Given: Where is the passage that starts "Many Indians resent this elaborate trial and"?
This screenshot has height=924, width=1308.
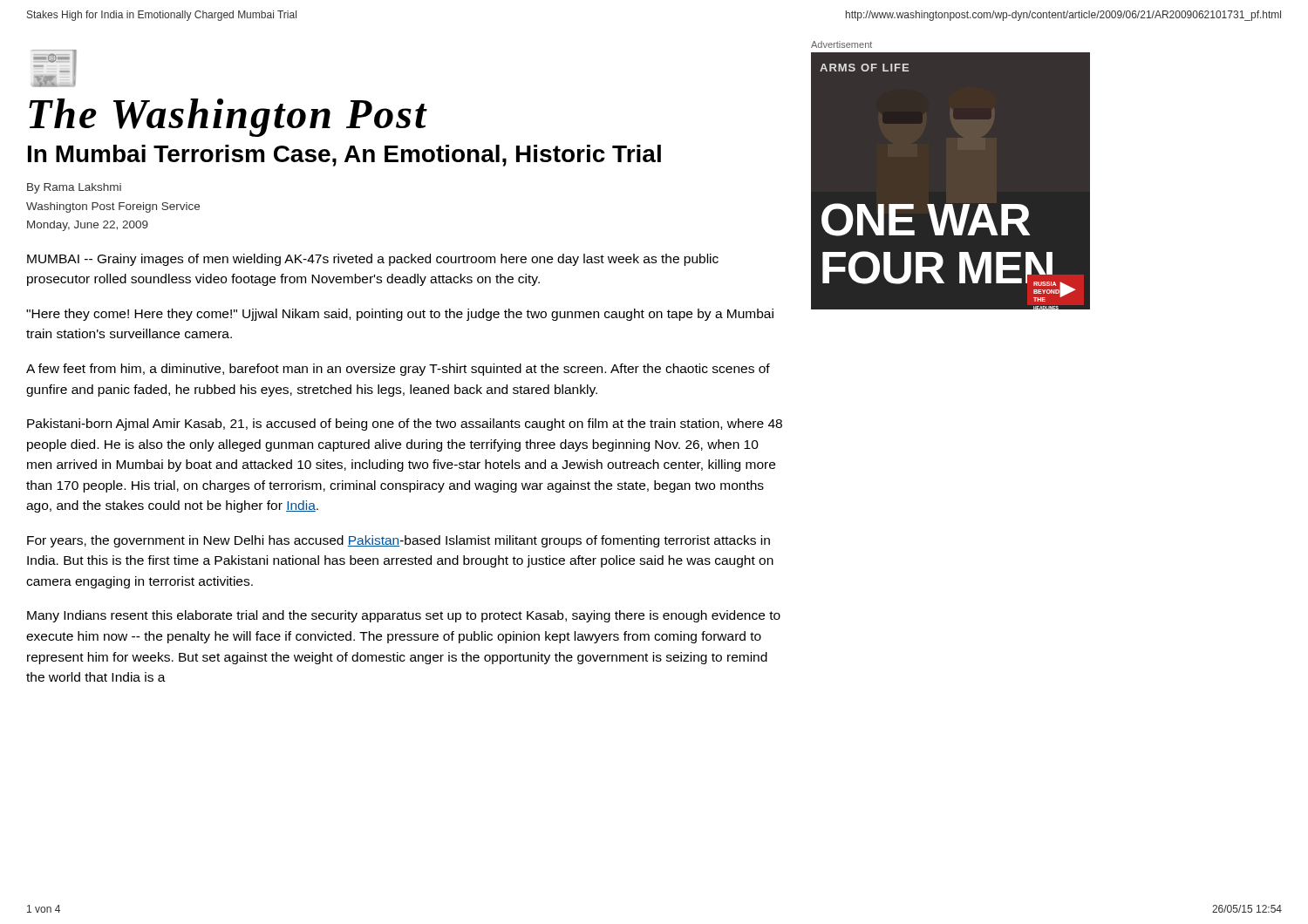Looking at the screenshot, I should [403, 646].
